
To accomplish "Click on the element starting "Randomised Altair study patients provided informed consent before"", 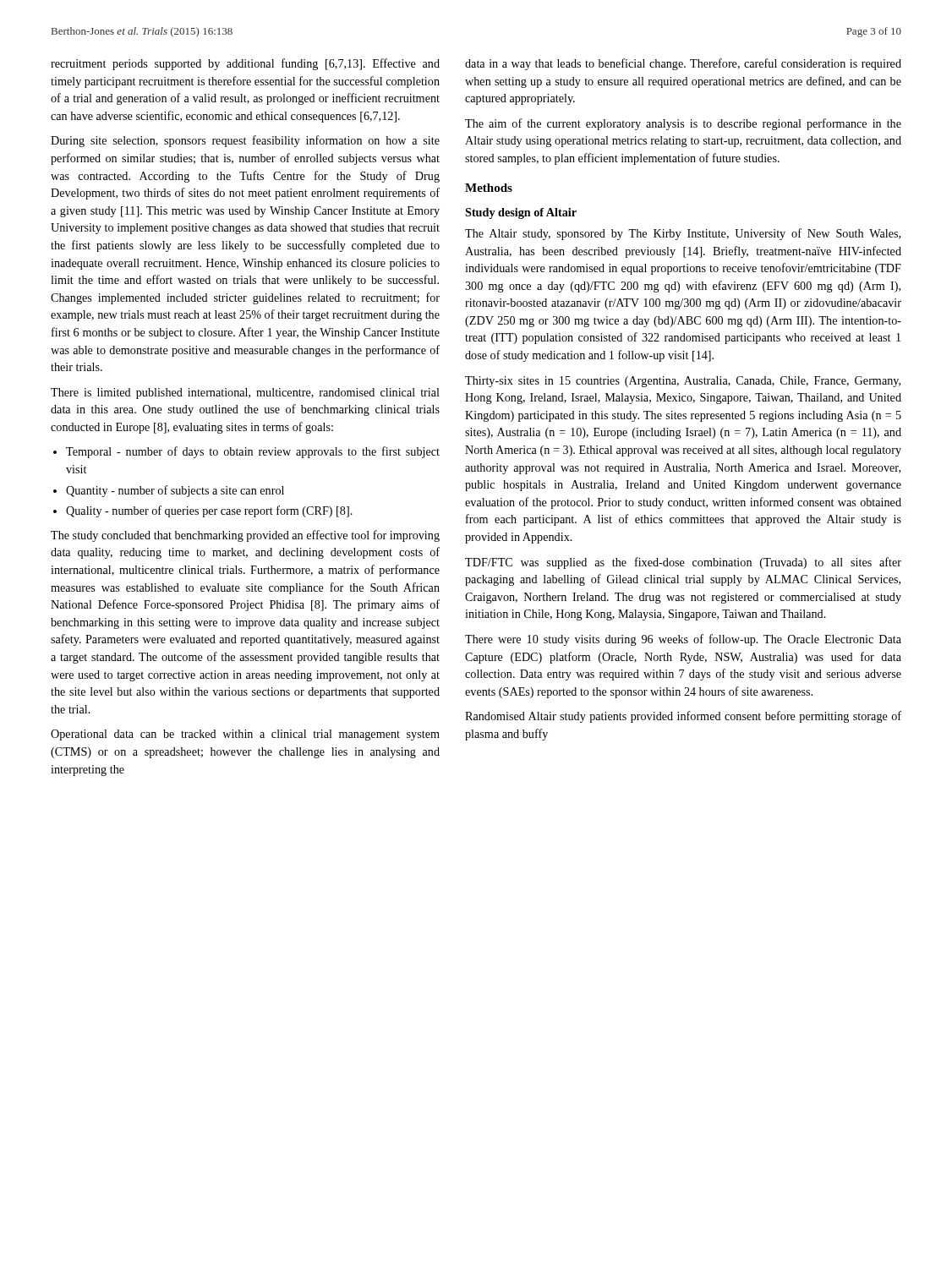I will 683,725.
